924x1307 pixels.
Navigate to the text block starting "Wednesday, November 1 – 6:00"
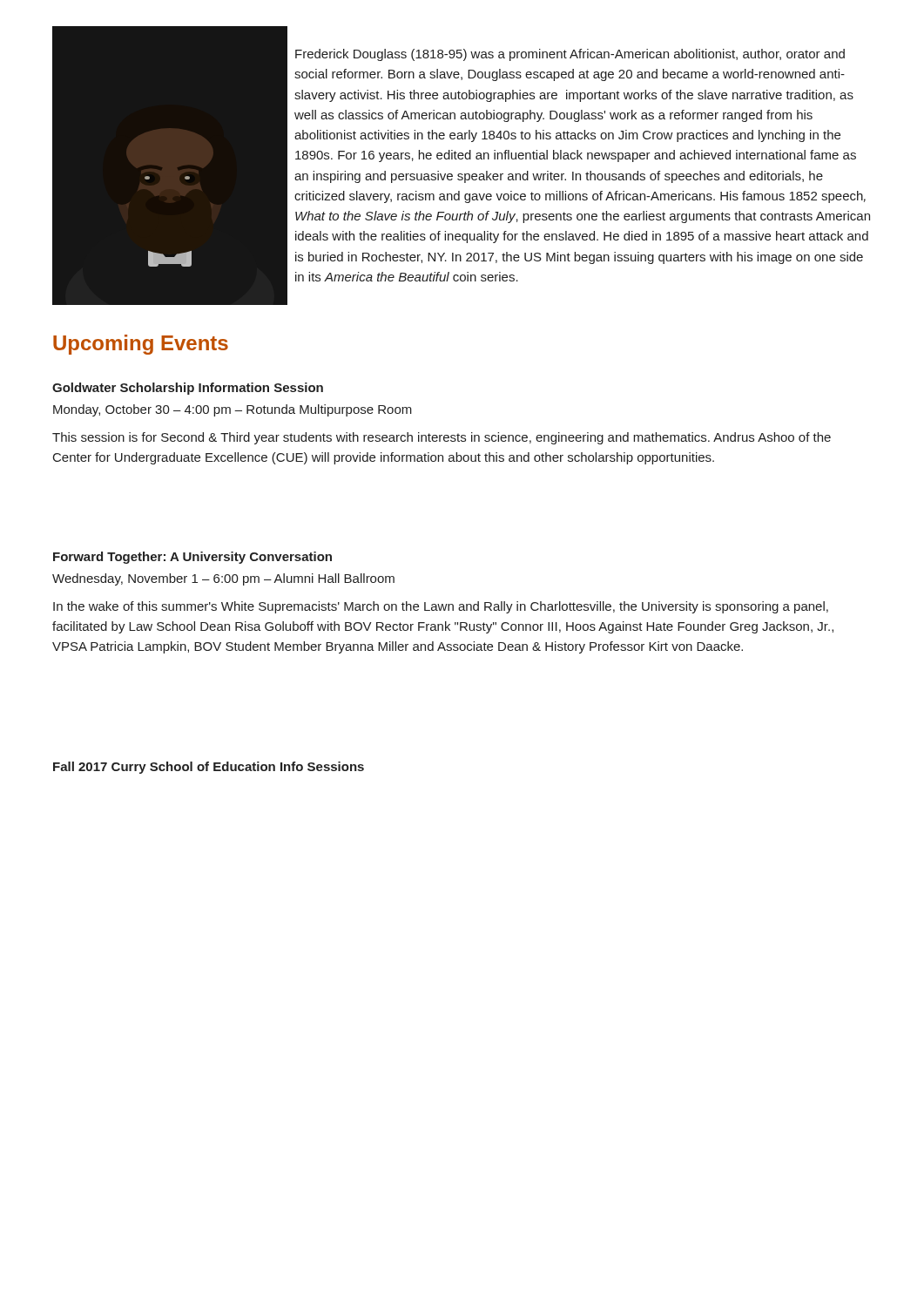[x=224, y=578]
